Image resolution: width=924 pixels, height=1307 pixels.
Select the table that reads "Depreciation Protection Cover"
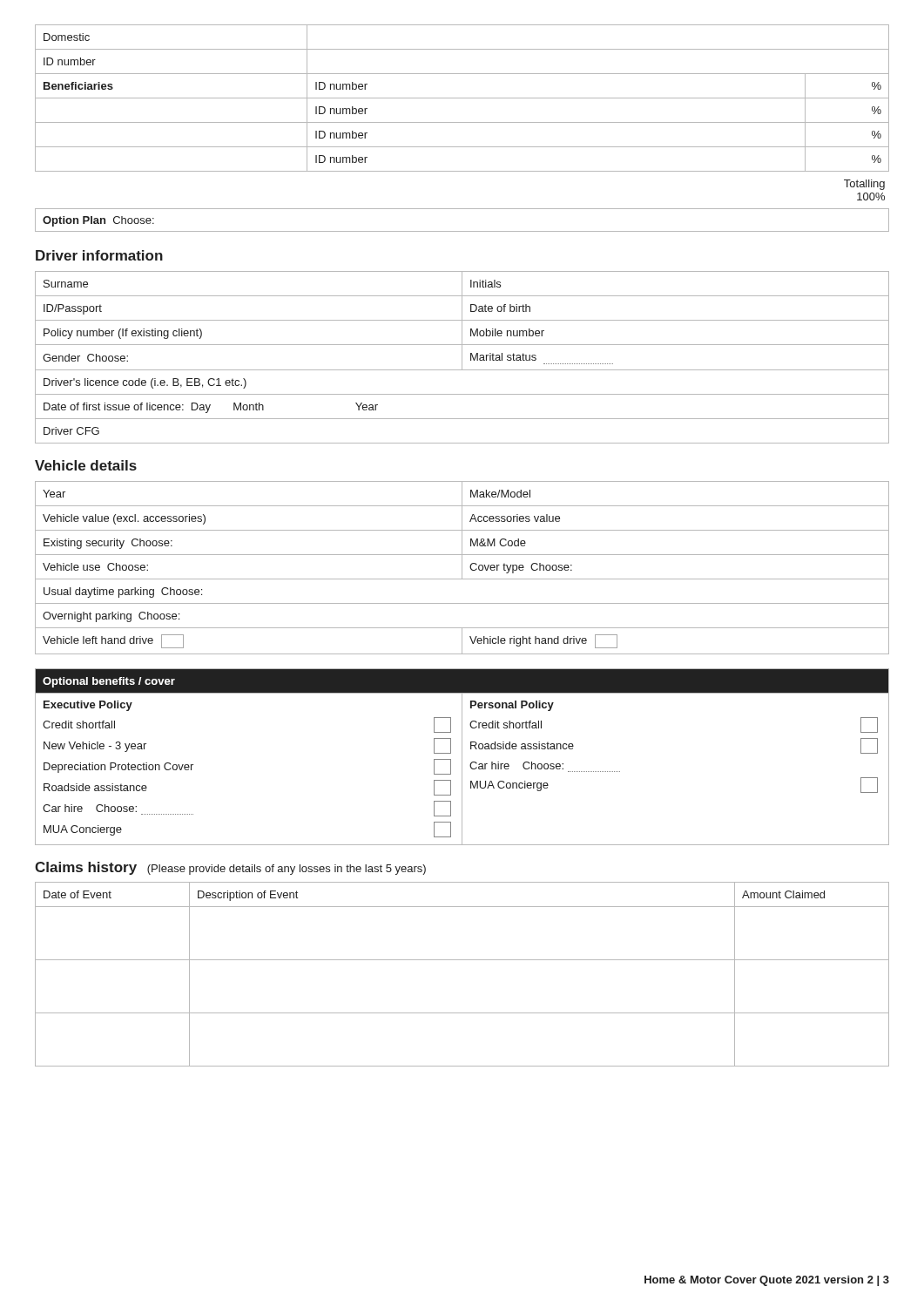point(462,756)
